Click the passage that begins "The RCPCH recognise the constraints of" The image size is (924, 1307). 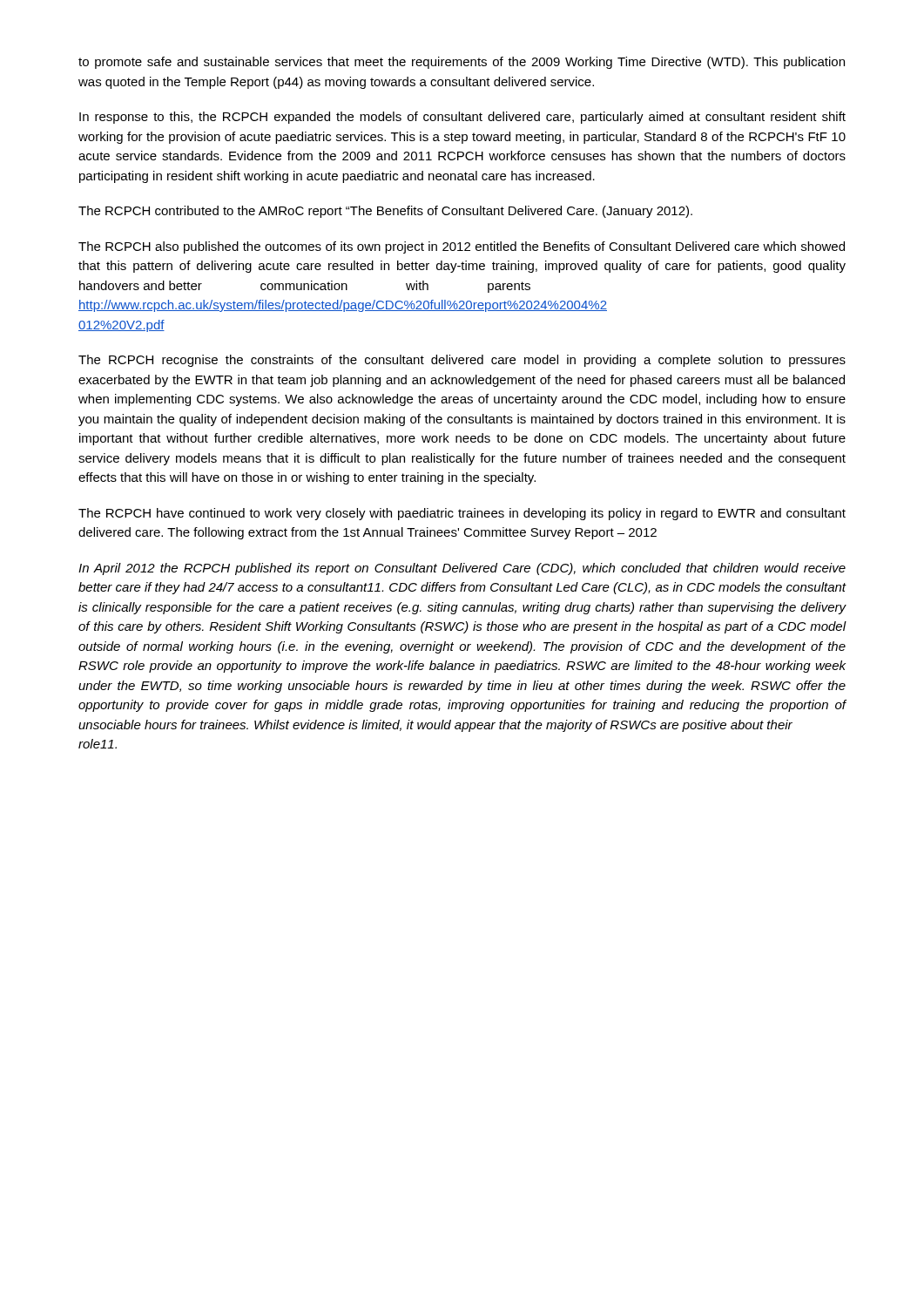462,418
